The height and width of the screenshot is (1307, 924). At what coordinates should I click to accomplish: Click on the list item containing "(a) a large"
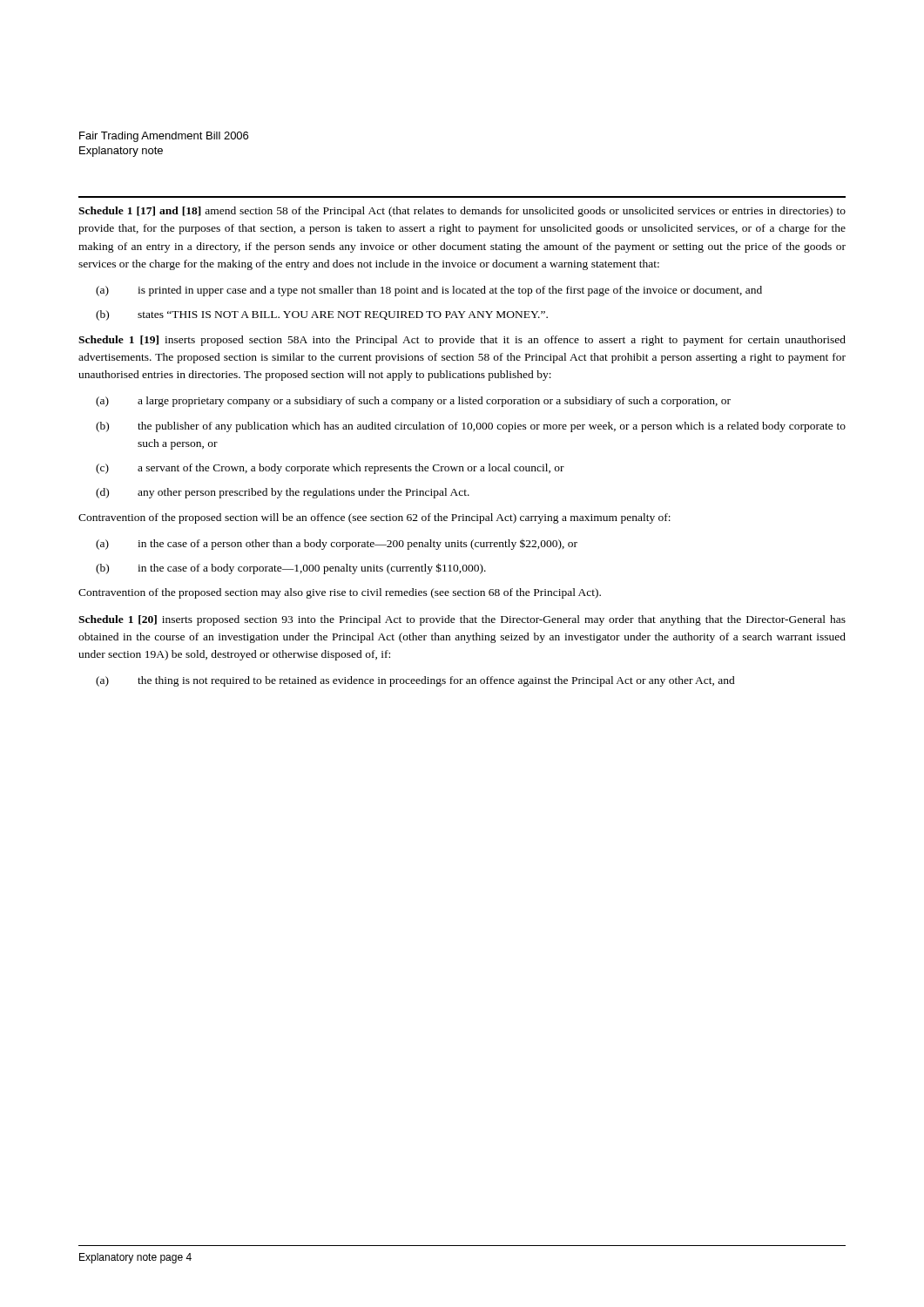tap(462, 401)
